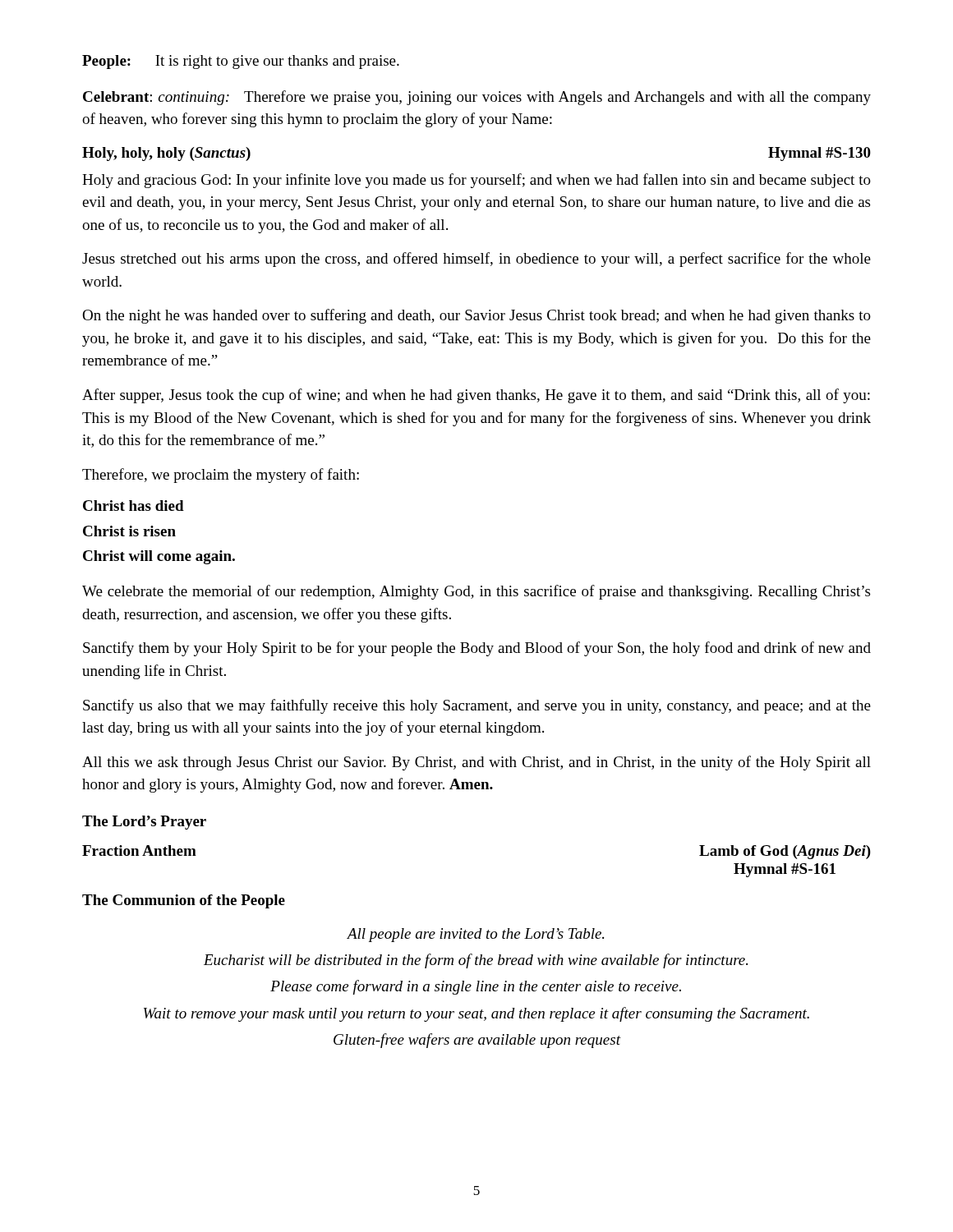Point to the block beginning "Sanctify them by your"
Viewport: 953px width, 1232px height.
point(476,659)
